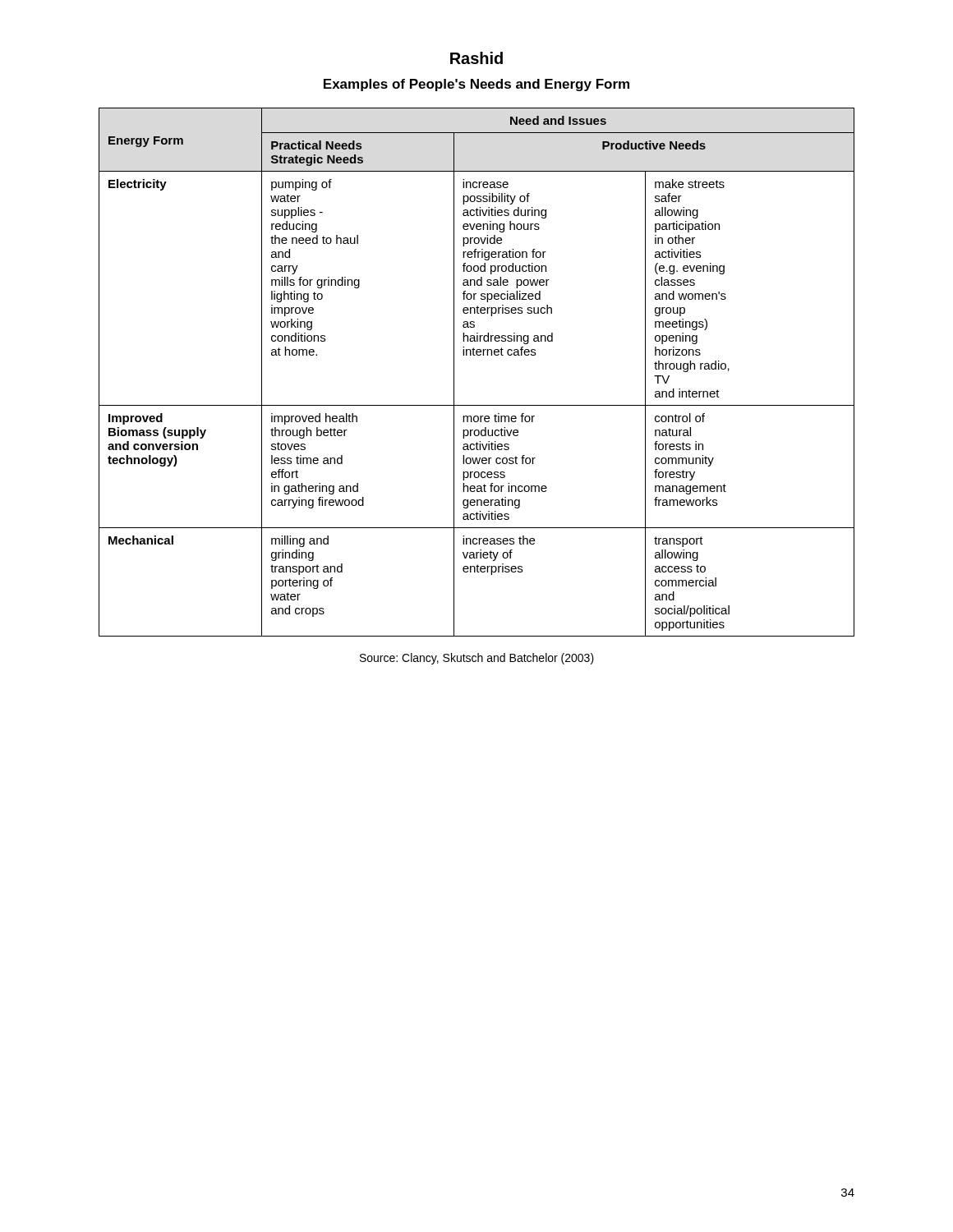Click a caption

pyautogui.click(x=476, y=658)
